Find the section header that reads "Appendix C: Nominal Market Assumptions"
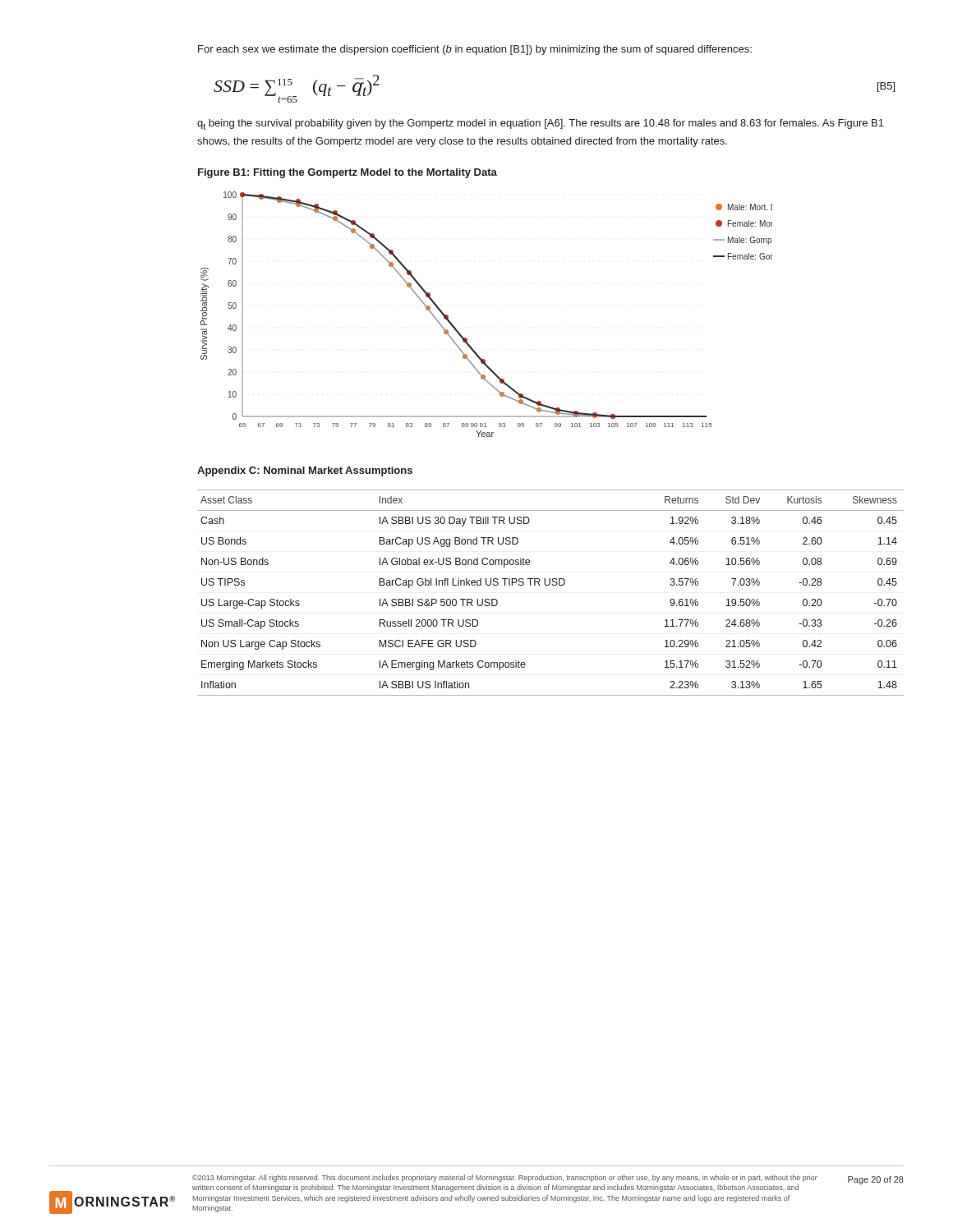Screen dimensions: 1232x953 (x=305, y=470)
